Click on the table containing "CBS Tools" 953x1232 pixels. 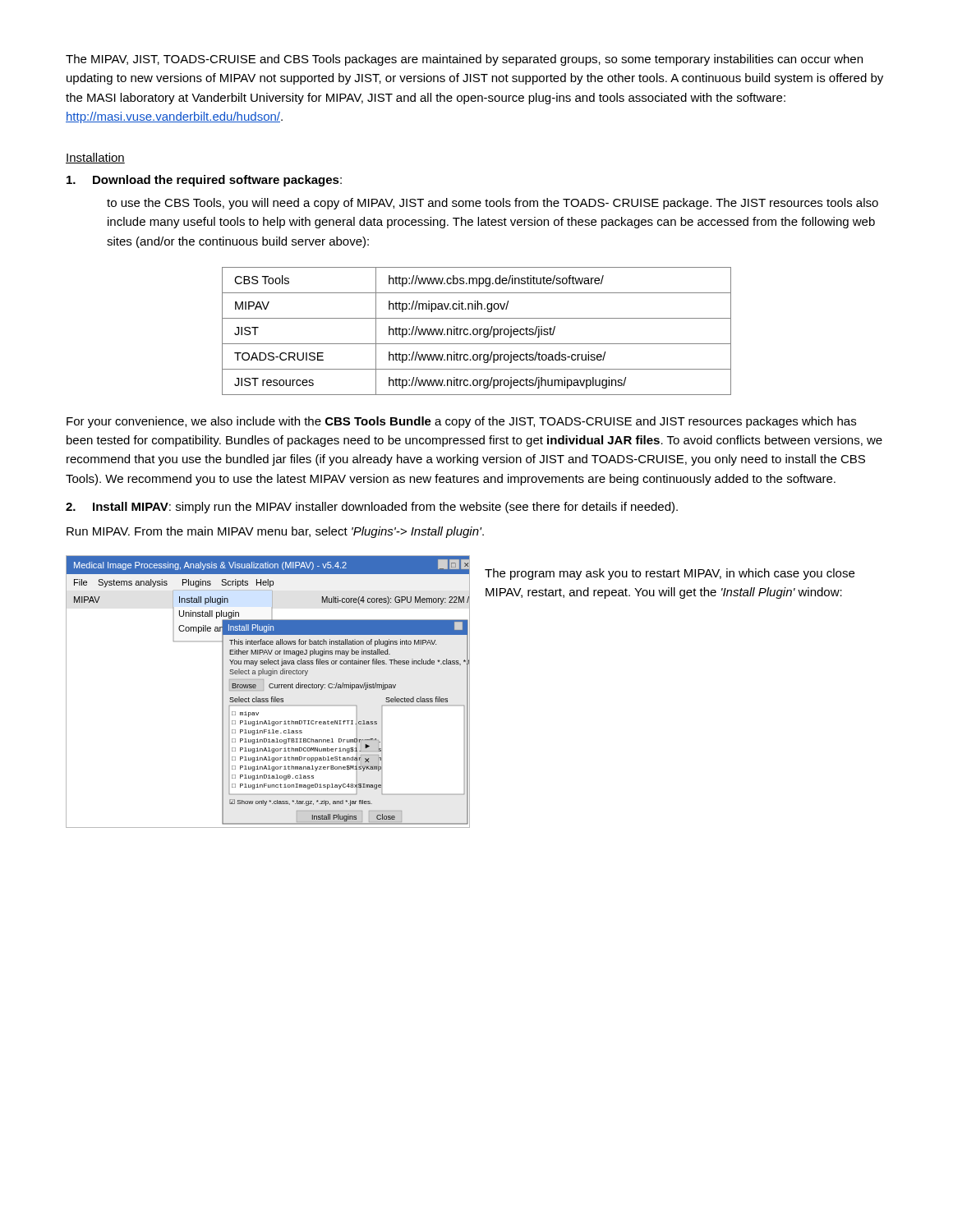[x=476, y=331]
